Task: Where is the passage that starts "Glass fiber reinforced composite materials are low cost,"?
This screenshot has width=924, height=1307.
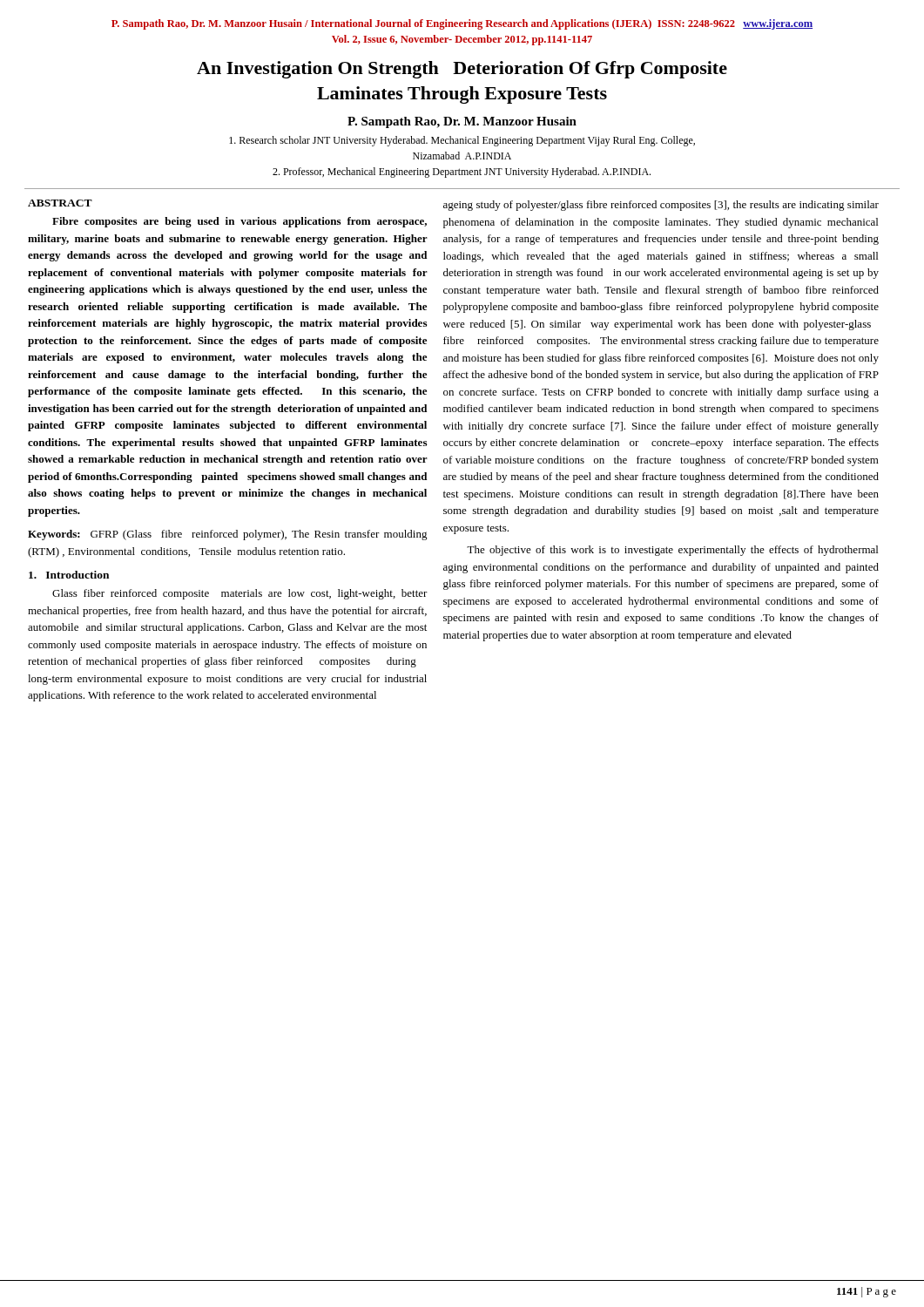Action: pos(228,644)
